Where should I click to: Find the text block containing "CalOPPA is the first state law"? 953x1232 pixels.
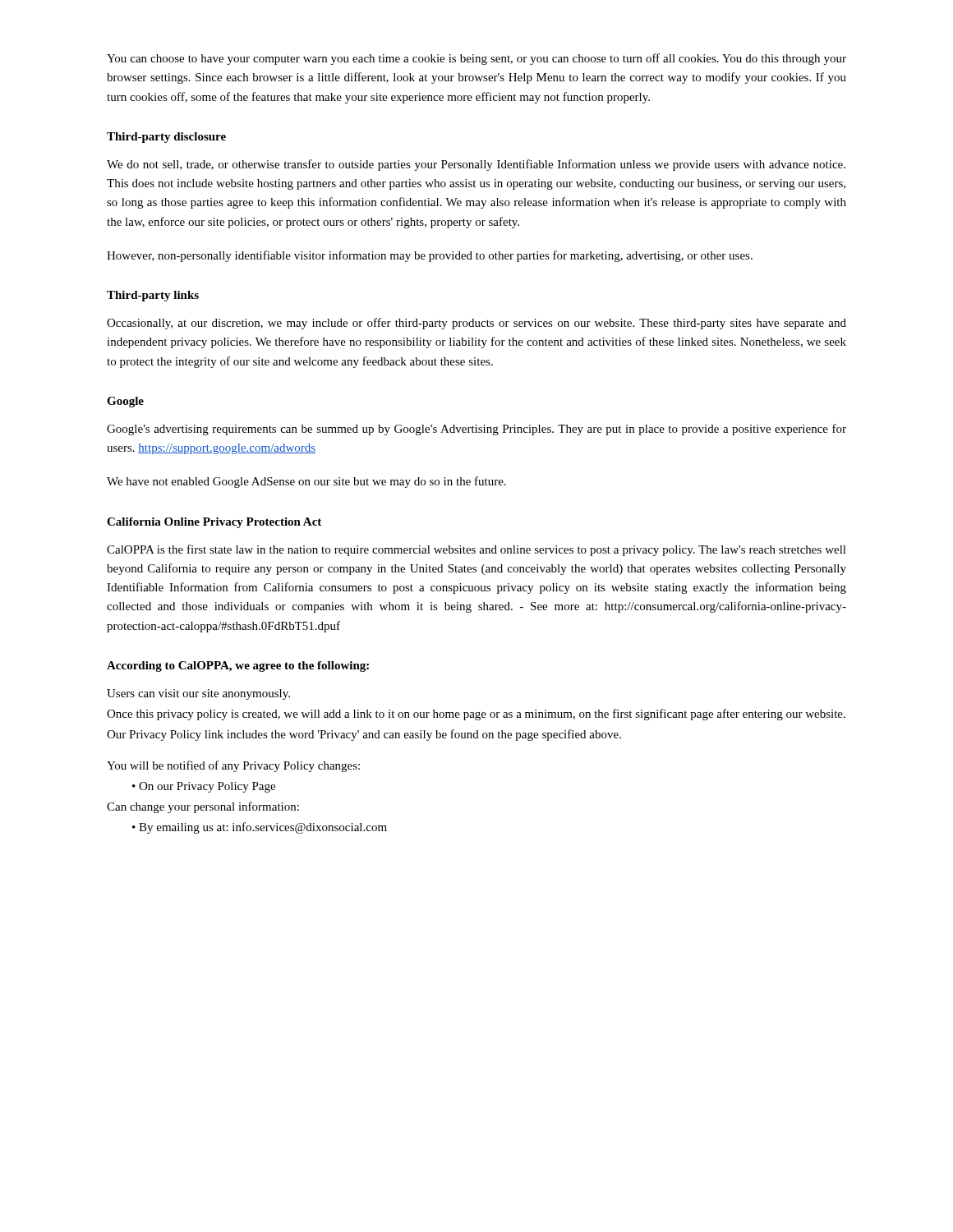(476, 587)
